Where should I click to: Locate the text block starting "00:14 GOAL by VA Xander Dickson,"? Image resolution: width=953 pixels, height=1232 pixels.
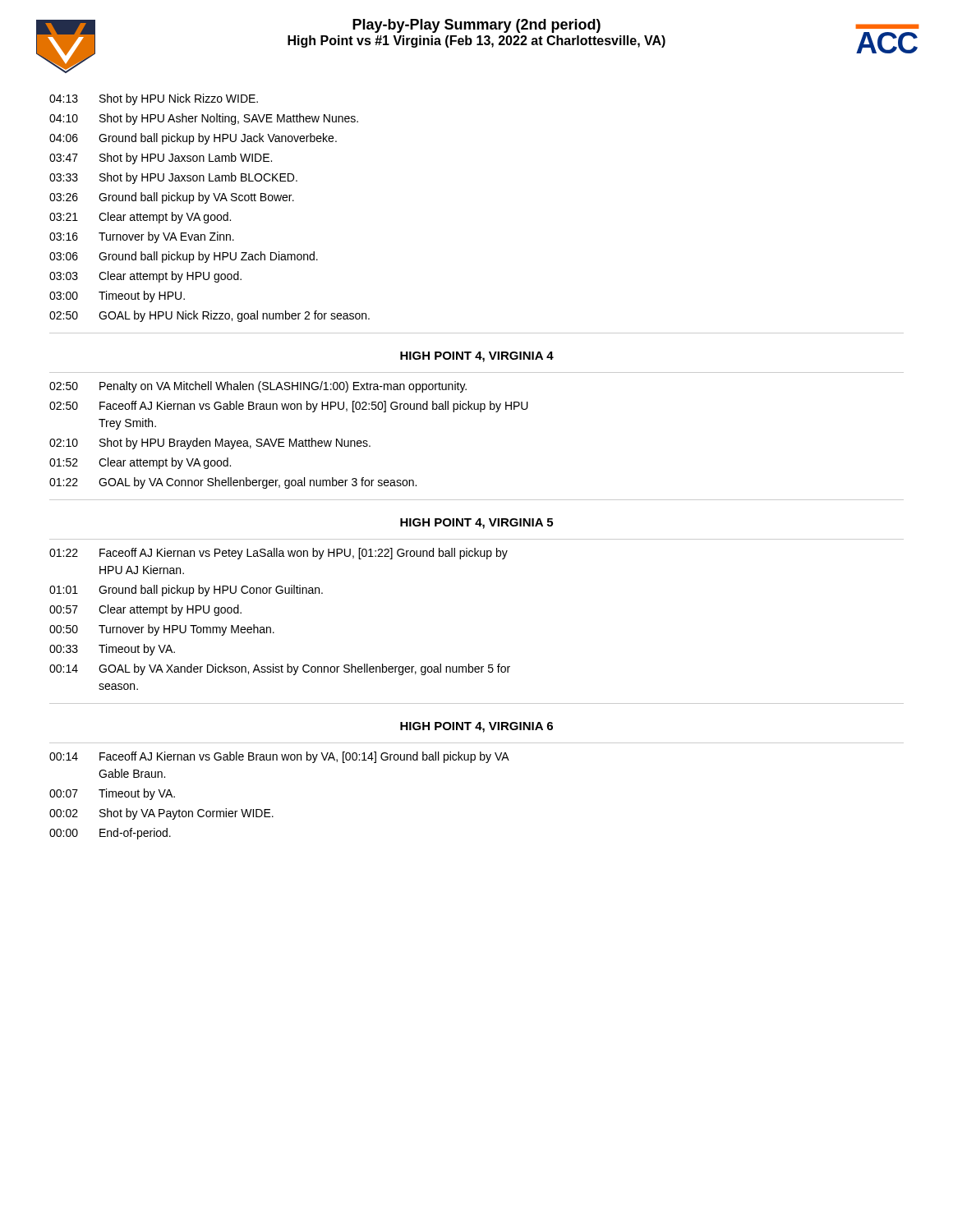(x=476, y=678)
